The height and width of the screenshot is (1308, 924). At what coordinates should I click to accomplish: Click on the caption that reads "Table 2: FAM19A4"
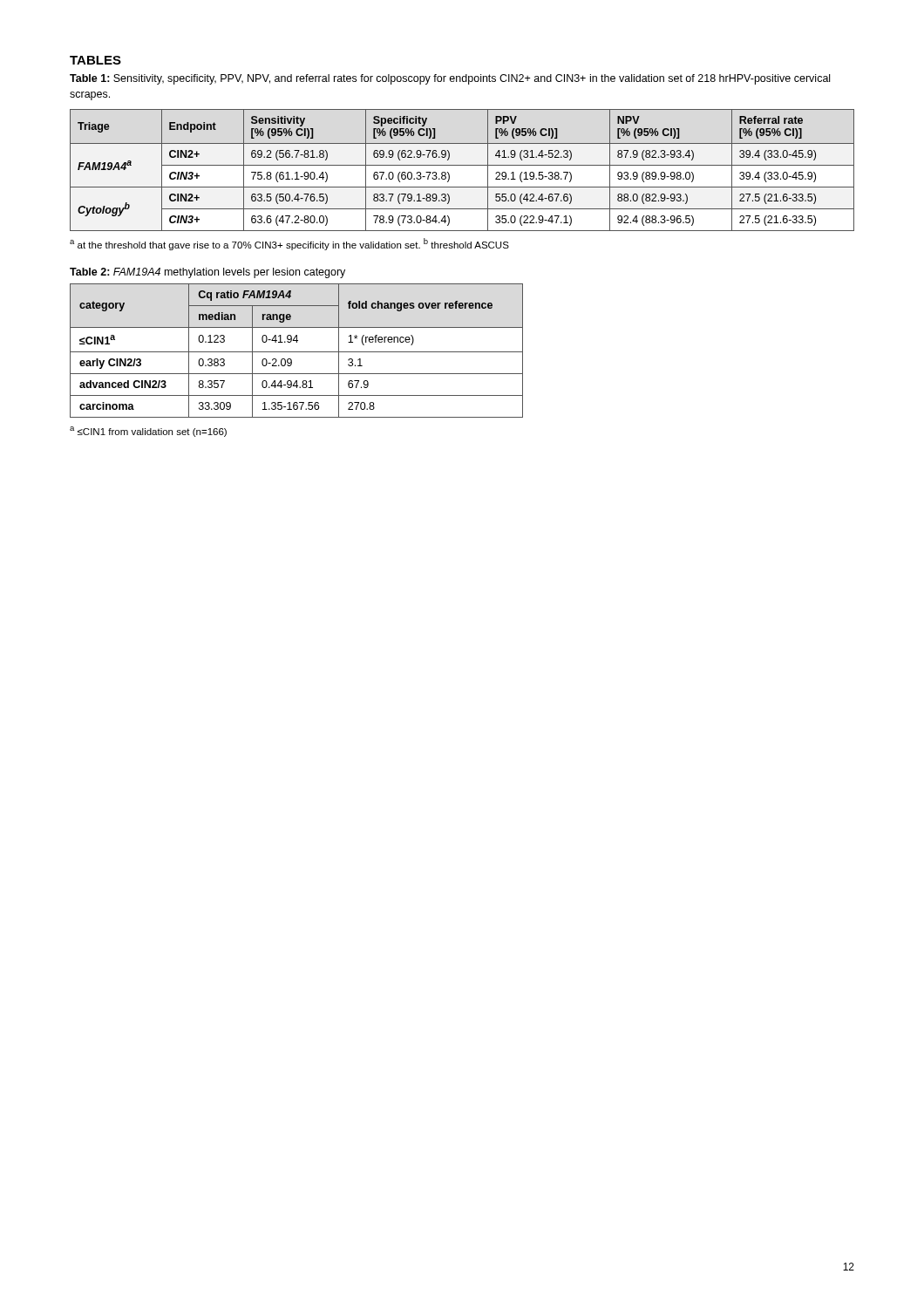[x=208, y=272]
